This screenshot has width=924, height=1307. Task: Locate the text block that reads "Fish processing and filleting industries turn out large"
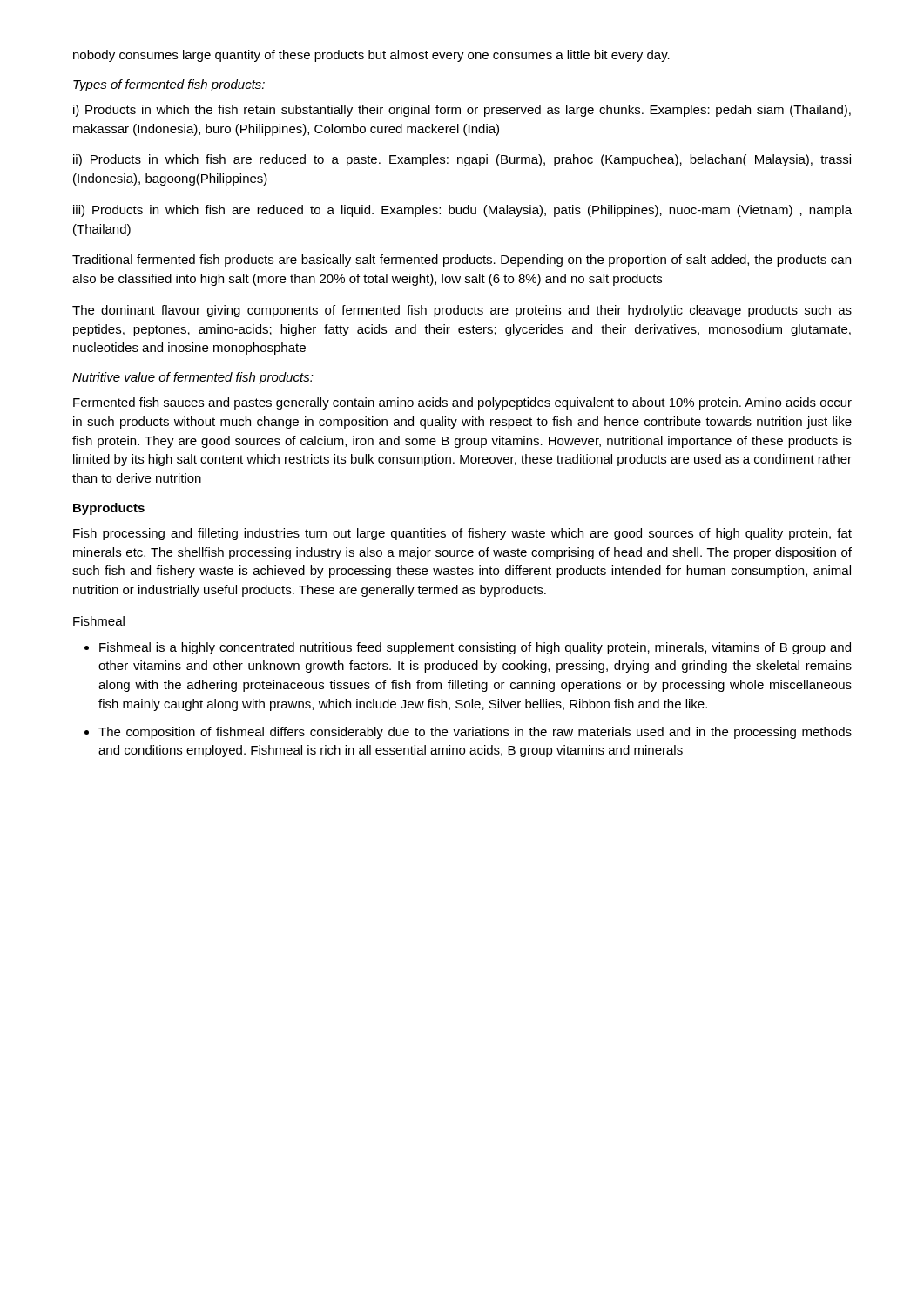(x=462, y=561)
